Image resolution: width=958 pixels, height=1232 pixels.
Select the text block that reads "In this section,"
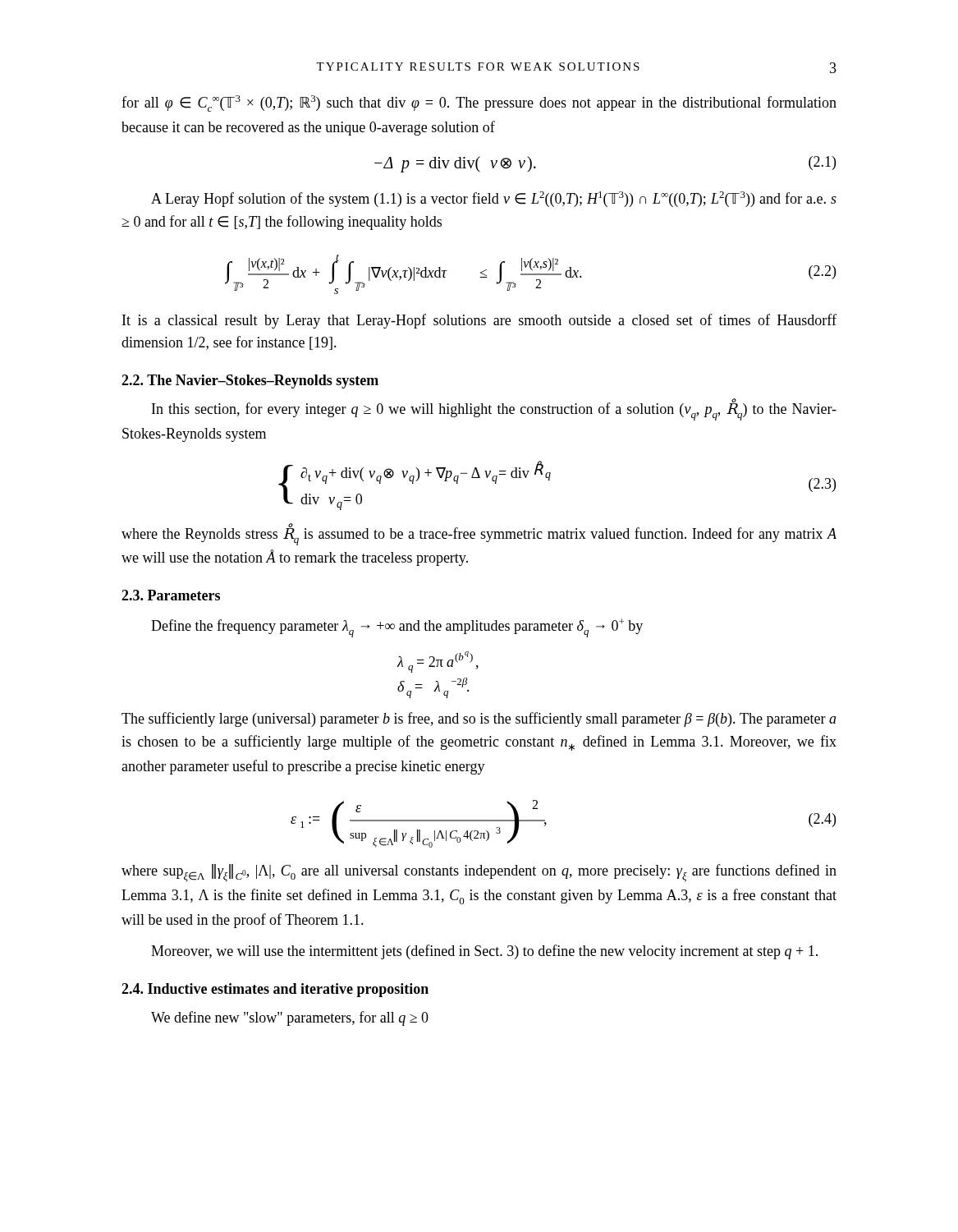(479, 422)
